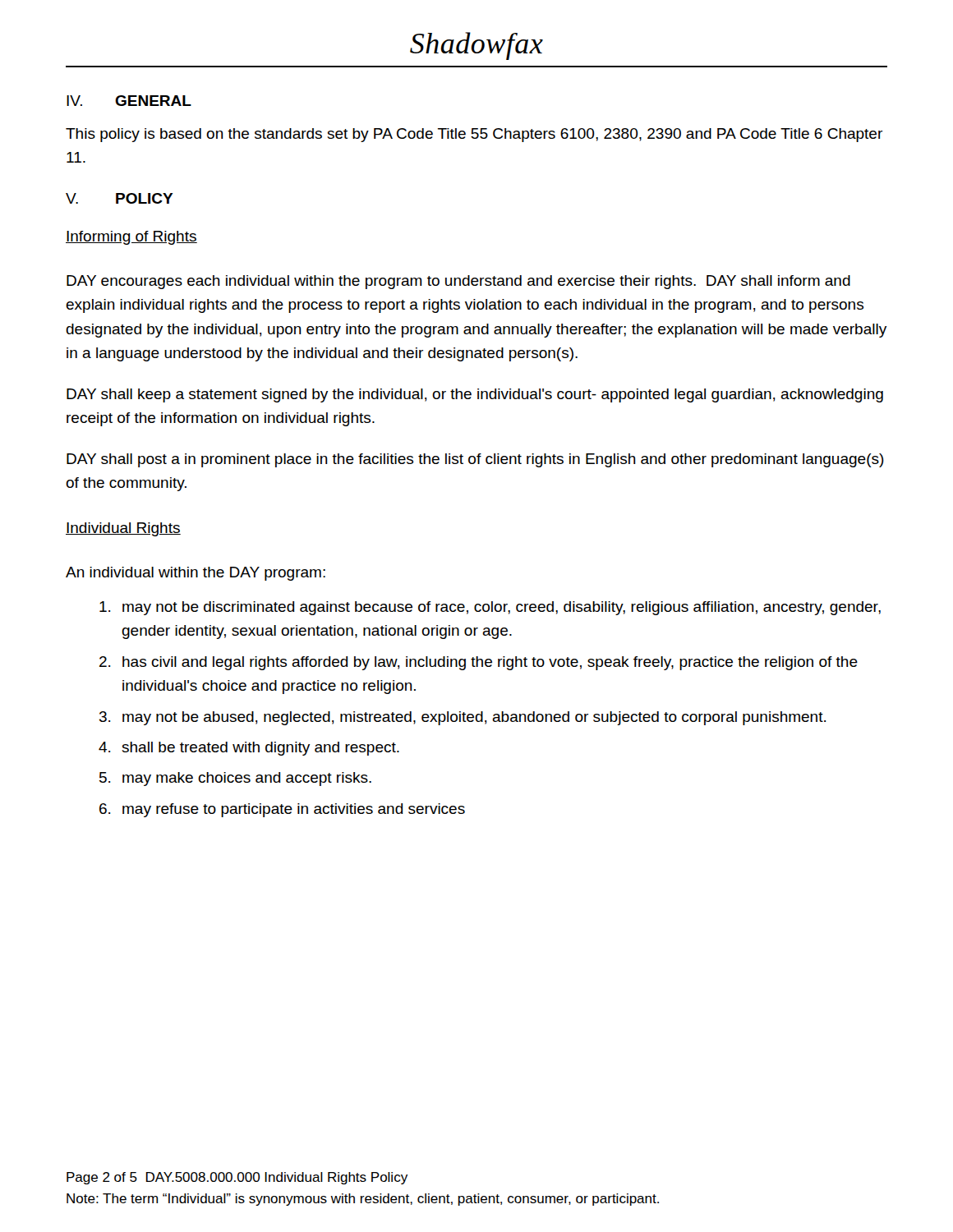Where does it say "Informing of Rights"?
The image size is (953, 1232).
point(131,236)
